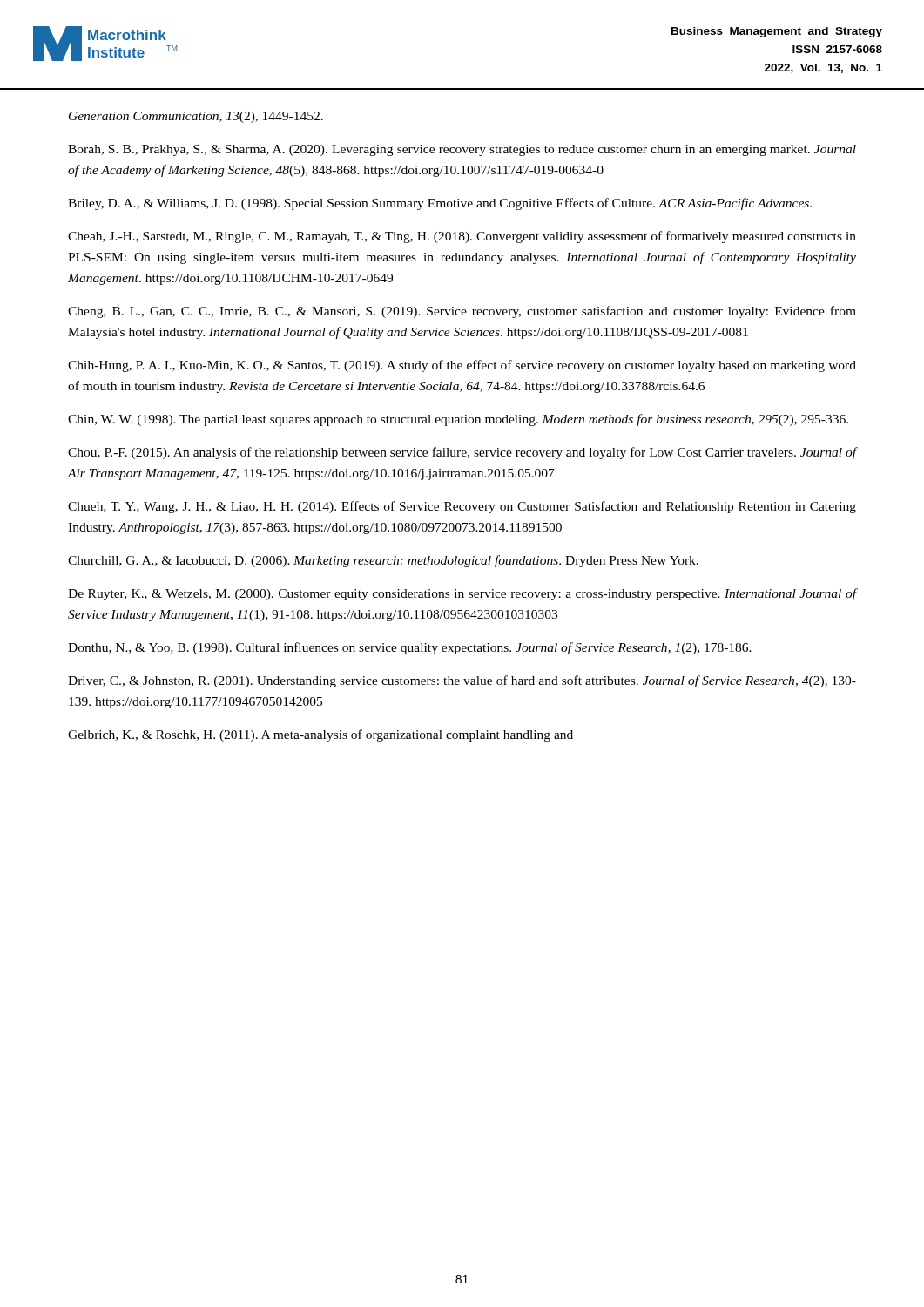
Task: Navigate to the text block starting "Chih-Hung, P. A. I.,"
Action: point(462,375)
